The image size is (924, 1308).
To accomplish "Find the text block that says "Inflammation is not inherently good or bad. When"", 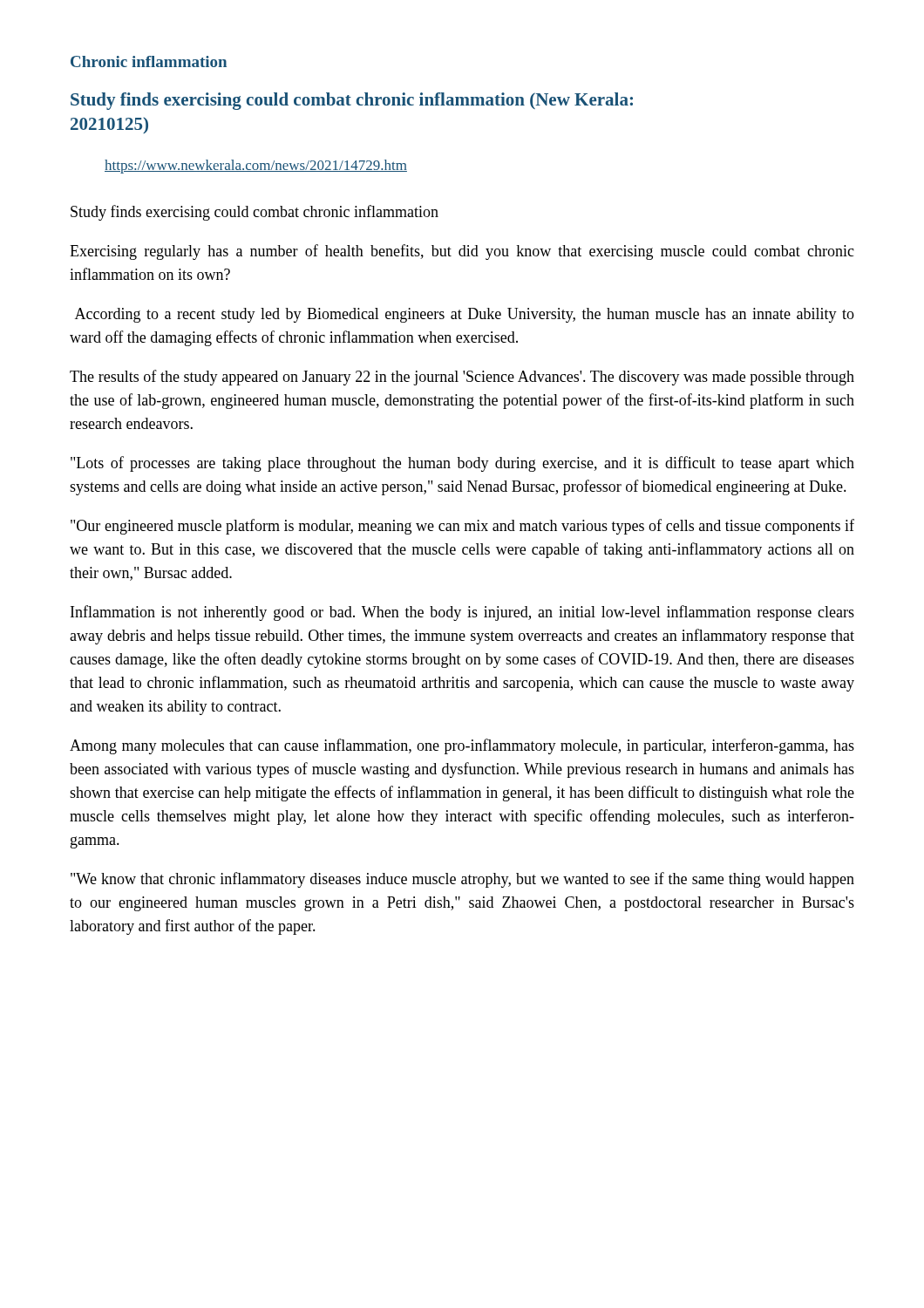I will click(x=462, y=659).
